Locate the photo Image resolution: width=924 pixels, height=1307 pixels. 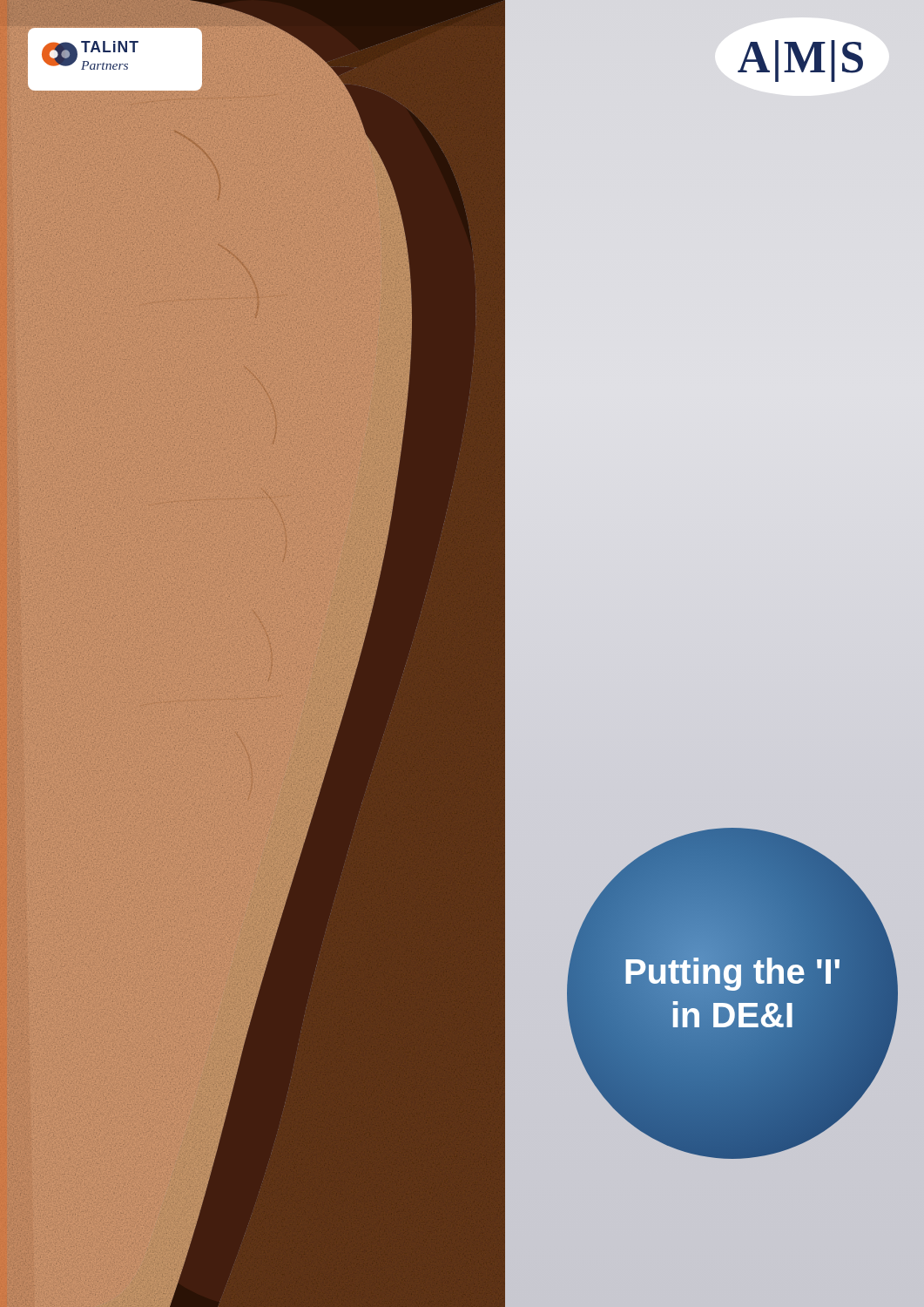pyautogui.click(x=253, y=654)
